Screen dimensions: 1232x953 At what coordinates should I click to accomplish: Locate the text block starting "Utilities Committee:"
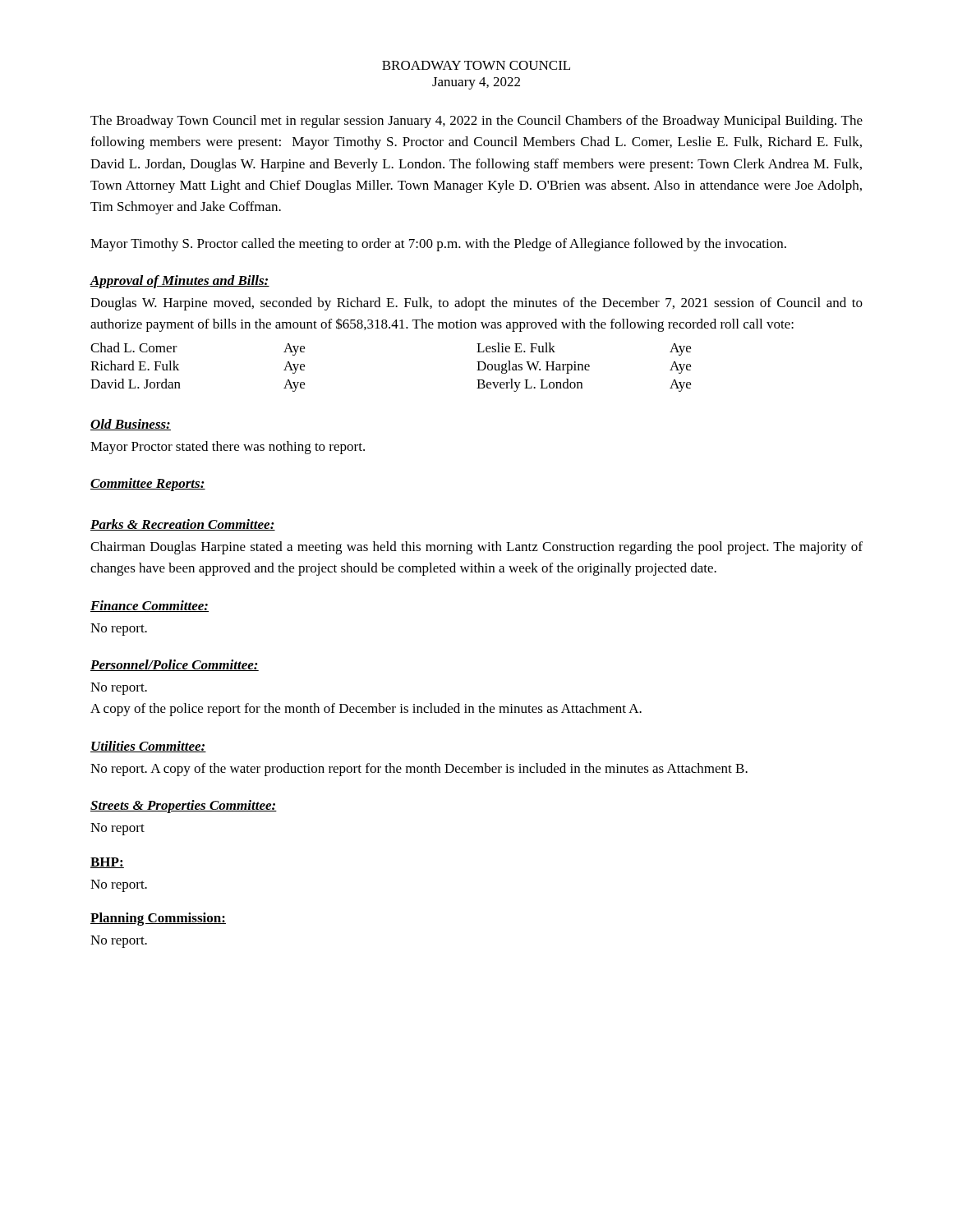click(x=148, y=746)
